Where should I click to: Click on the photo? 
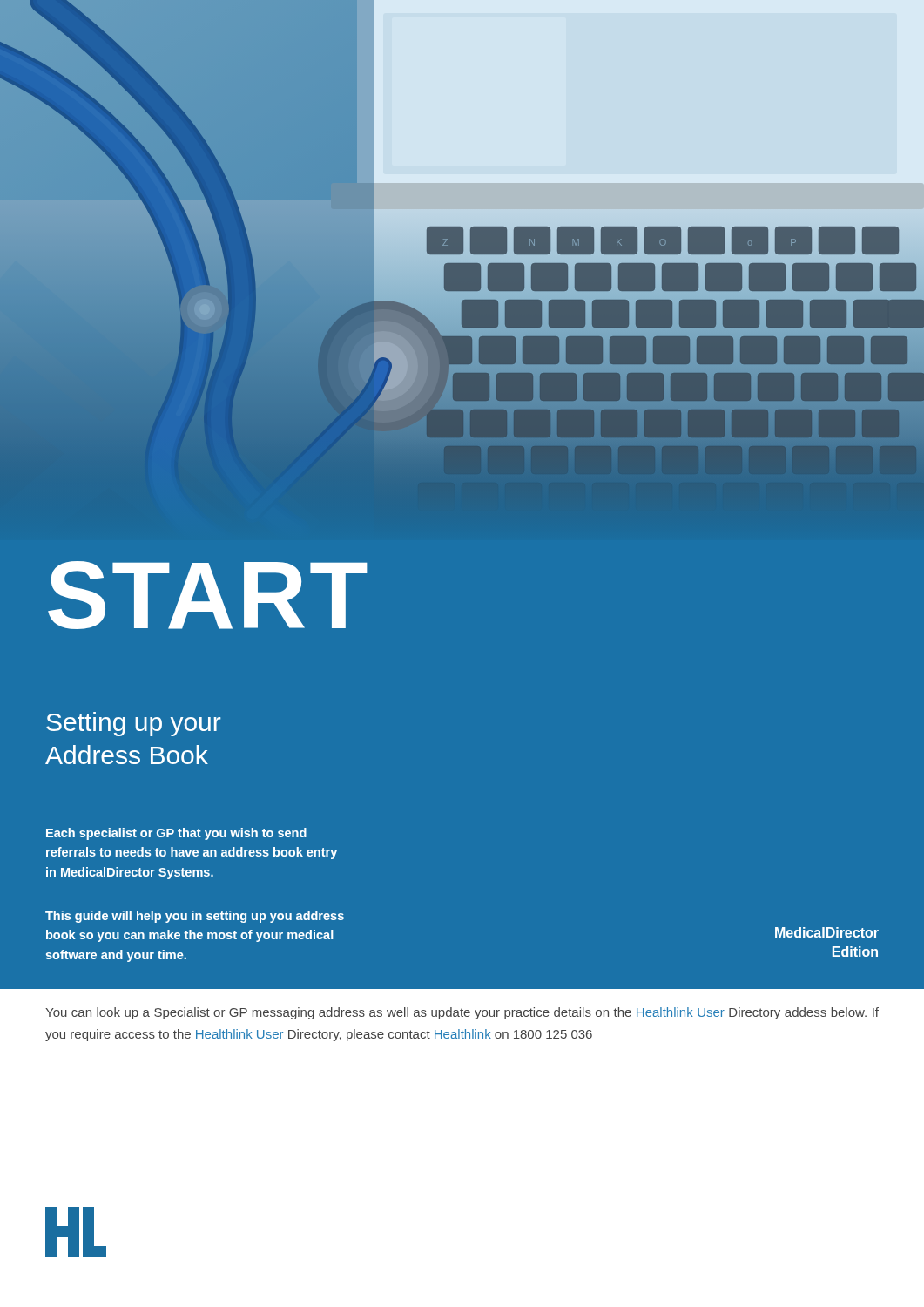coord(462,270)
